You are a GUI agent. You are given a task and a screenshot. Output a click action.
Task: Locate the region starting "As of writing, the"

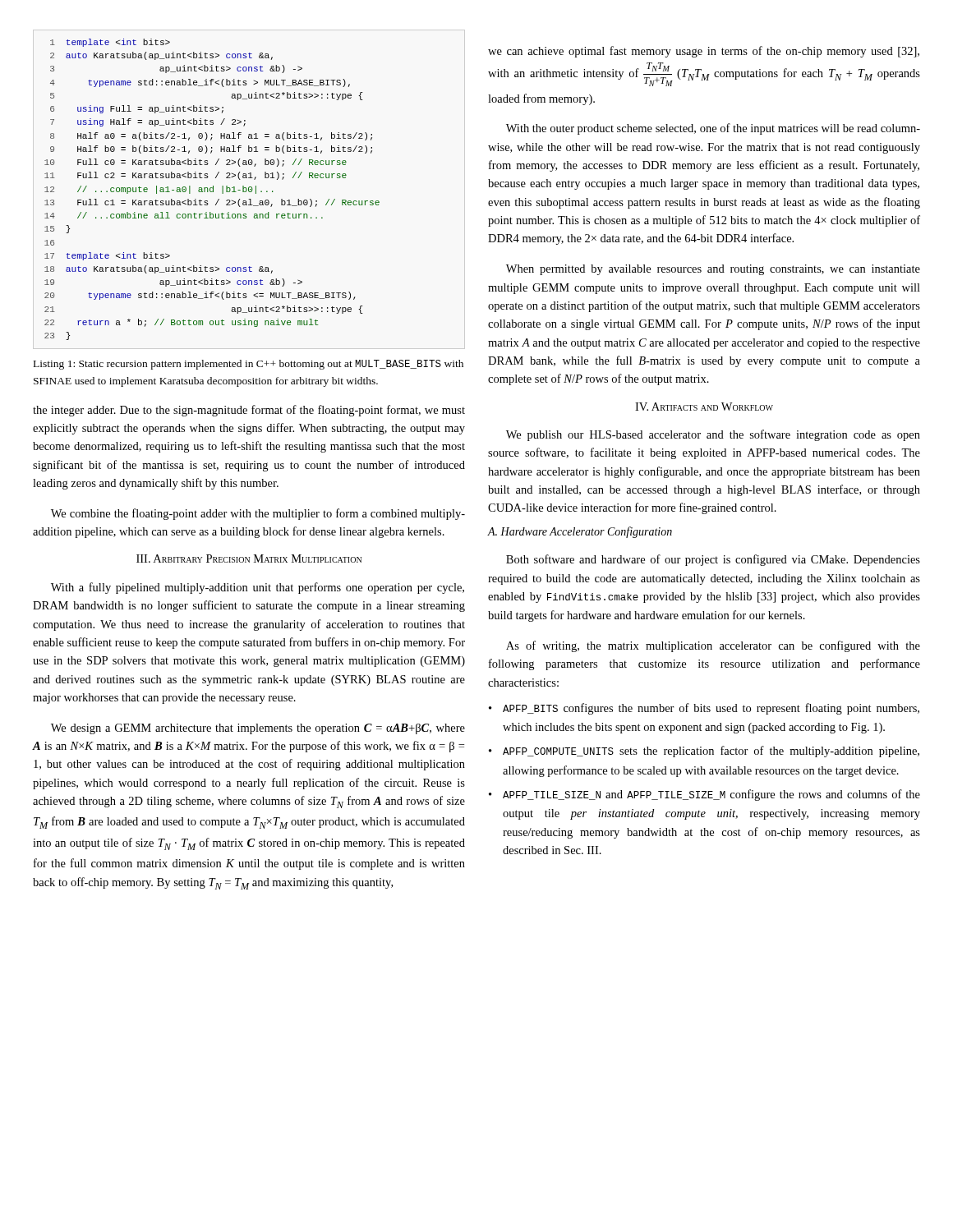[x=704, y=664]
